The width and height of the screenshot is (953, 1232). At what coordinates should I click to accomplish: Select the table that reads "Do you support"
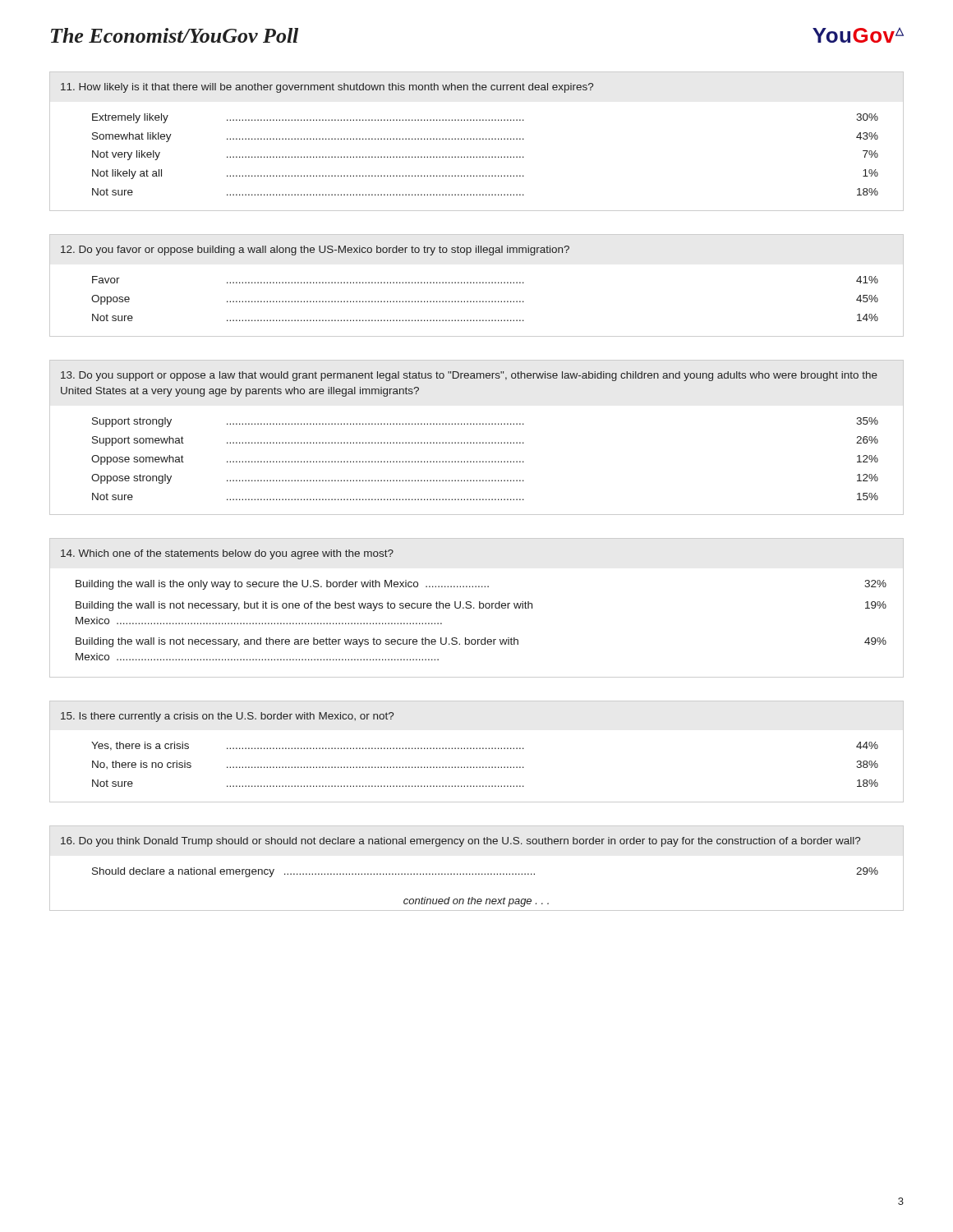point(476,437)
